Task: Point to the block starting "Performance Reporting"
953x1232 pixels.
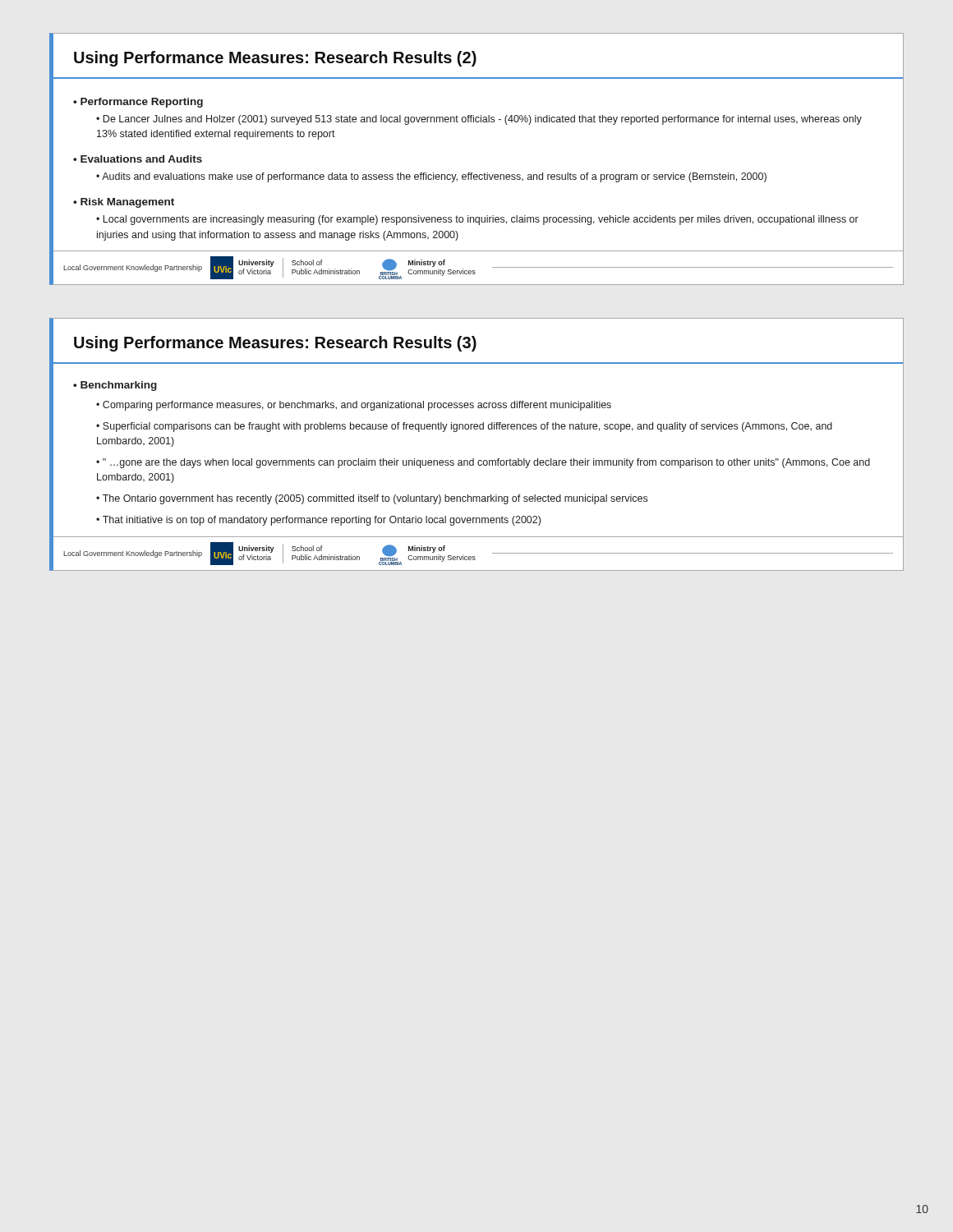Action: 142,101
